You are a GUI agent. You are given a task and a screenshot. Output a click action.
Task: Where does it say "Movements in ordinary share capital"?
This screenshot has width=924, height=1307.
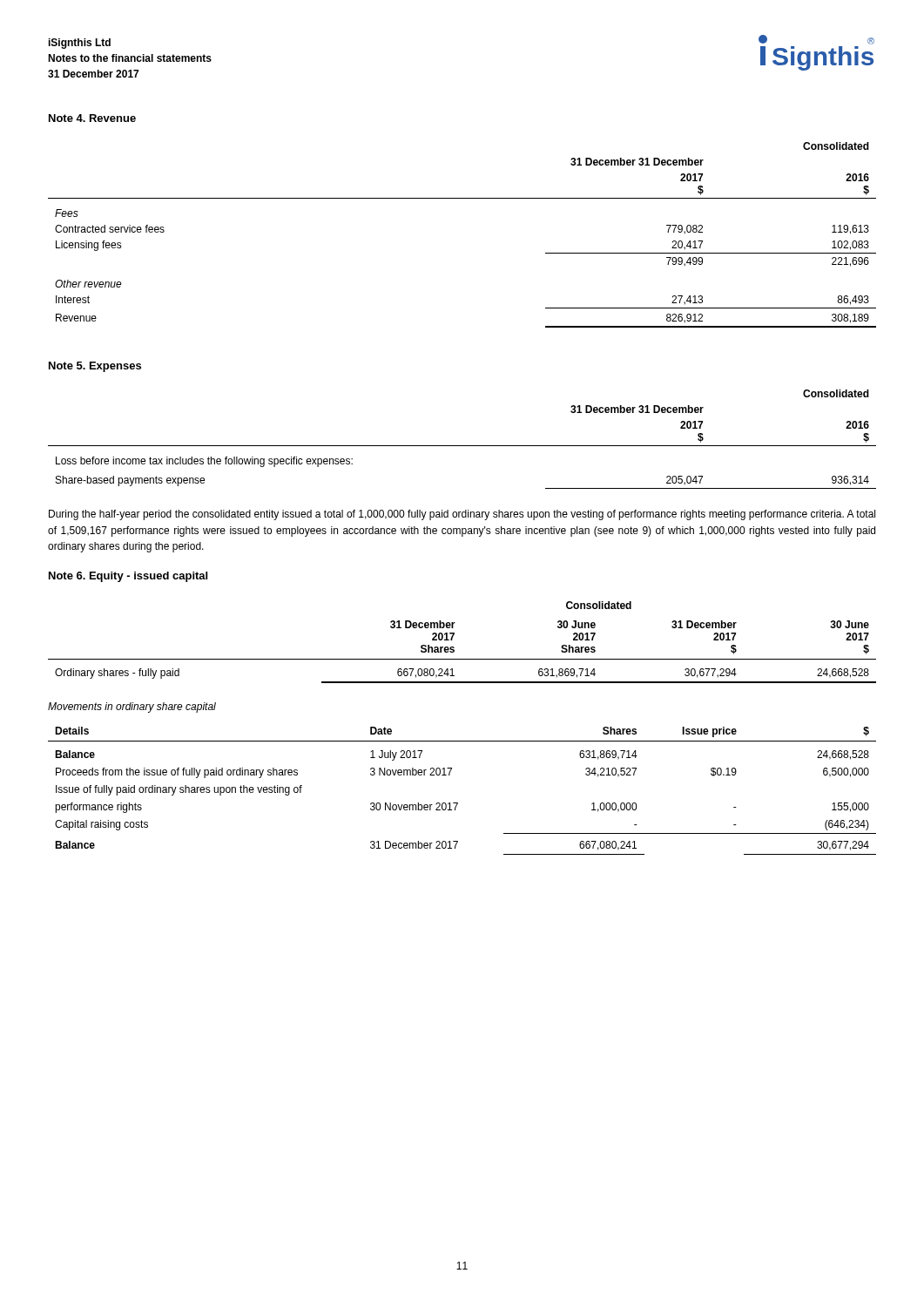click(x=132, y=706)
